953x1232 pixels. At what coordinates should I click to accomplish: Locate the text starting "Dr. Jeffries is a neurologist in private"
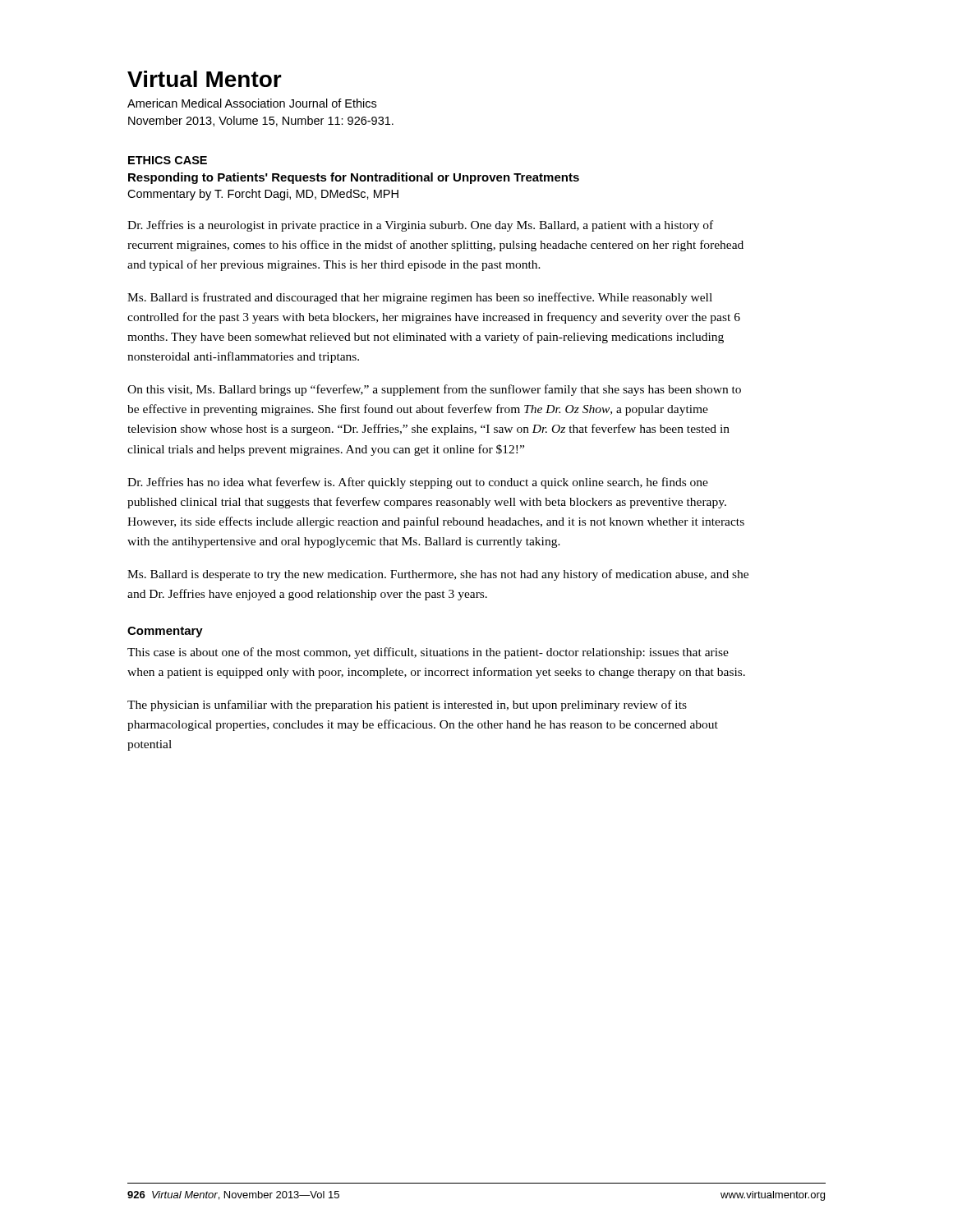coord(436,245)
